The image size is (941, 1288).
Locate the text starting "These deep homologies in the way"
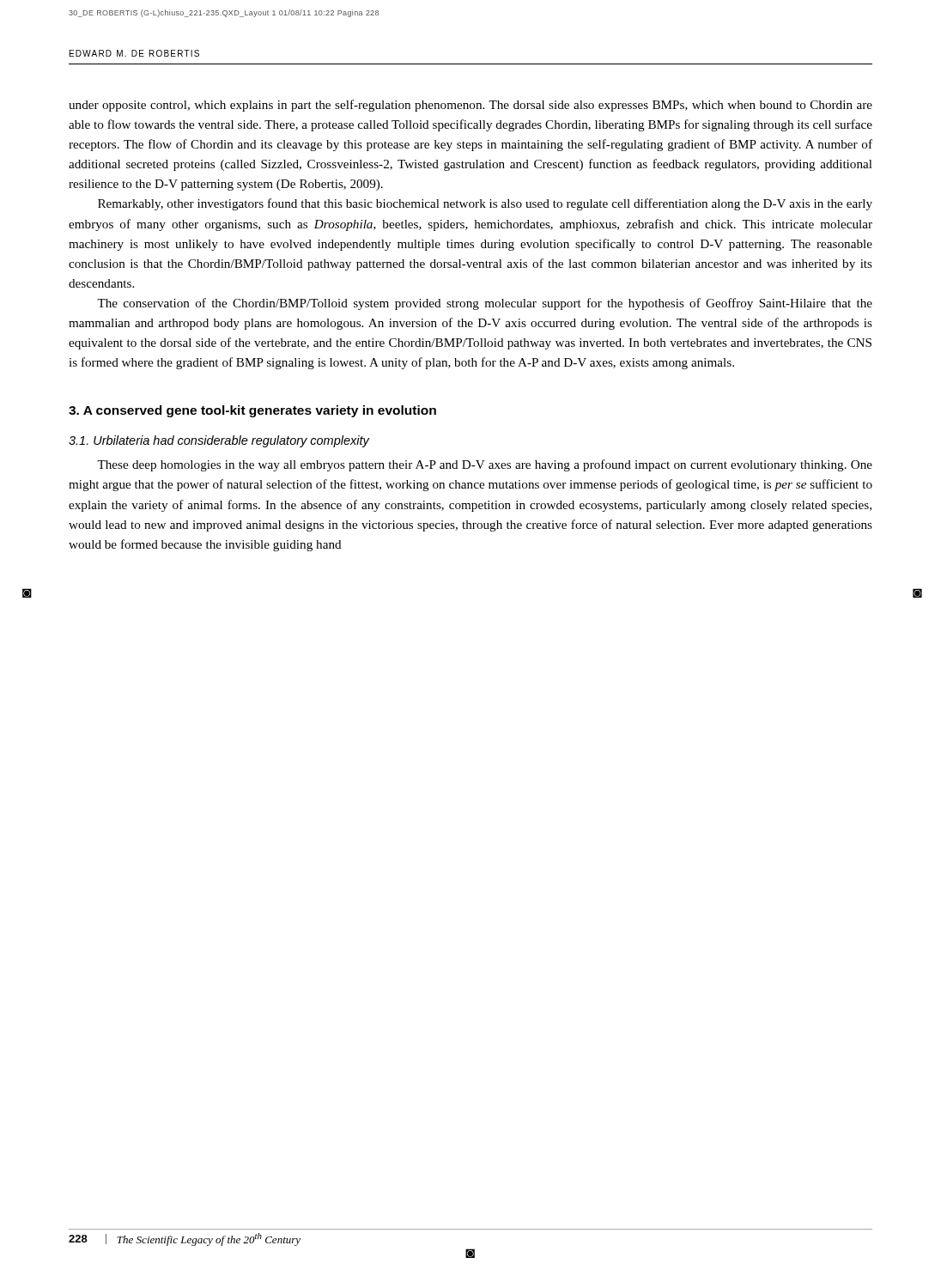(x=470, y=504)
